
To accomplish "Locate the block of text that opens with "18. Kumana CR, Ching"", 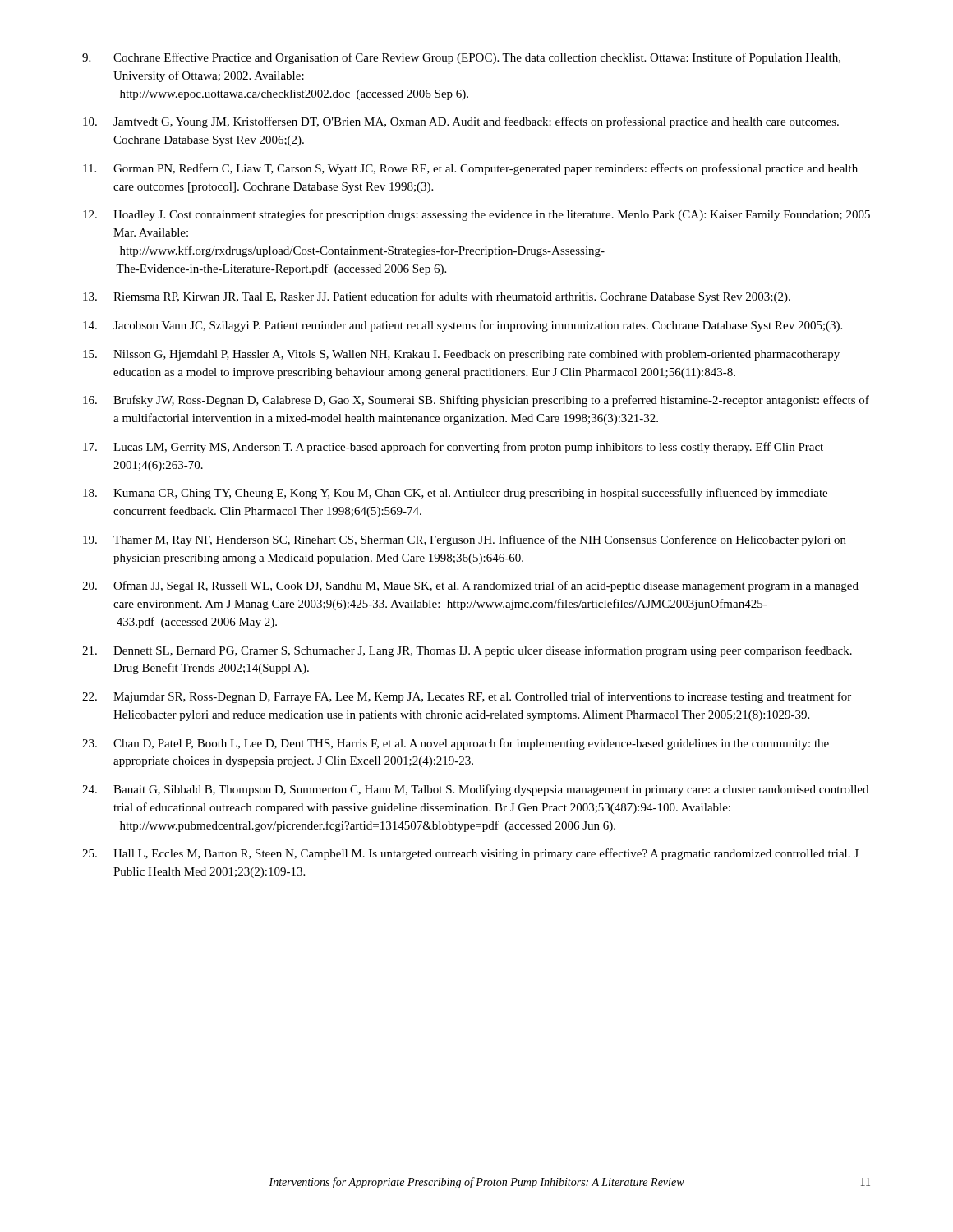I will 476,503.
